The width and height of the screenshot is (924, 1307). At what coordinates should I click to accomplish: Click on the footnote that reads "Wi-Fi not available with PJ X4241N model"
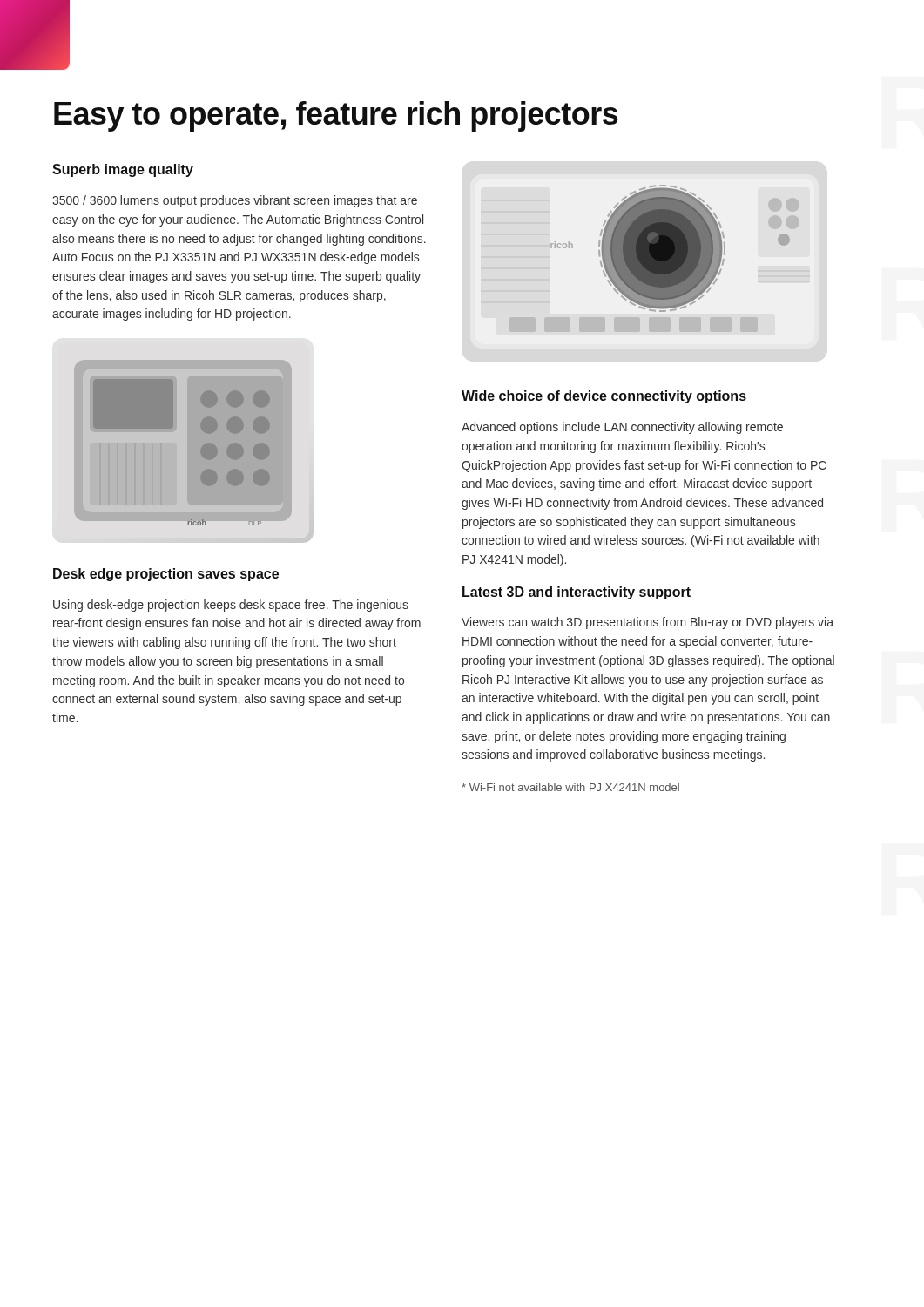649,788
